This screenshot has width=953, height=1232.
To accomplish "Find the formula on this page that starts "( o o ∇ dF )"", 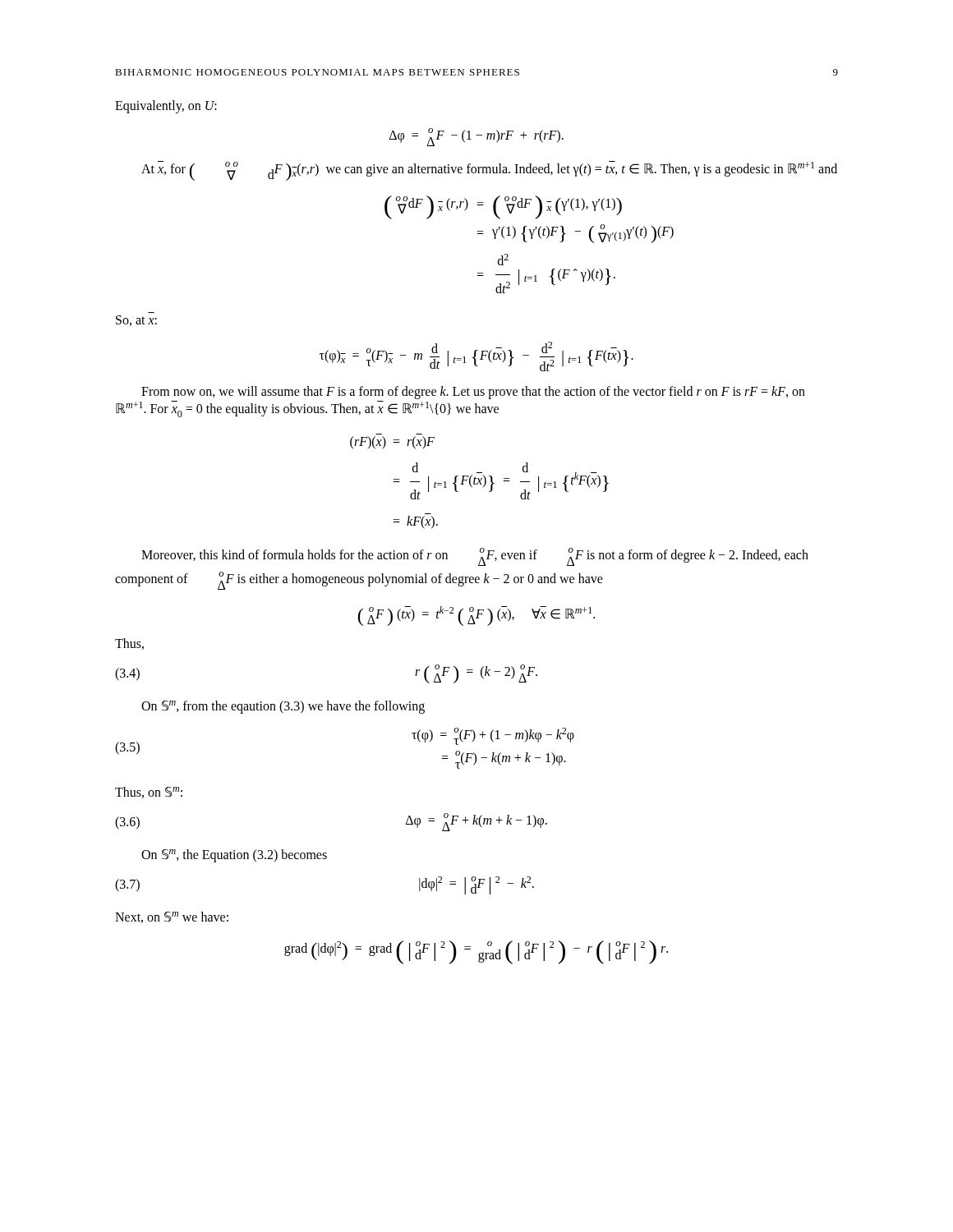I will pos(503,207).
